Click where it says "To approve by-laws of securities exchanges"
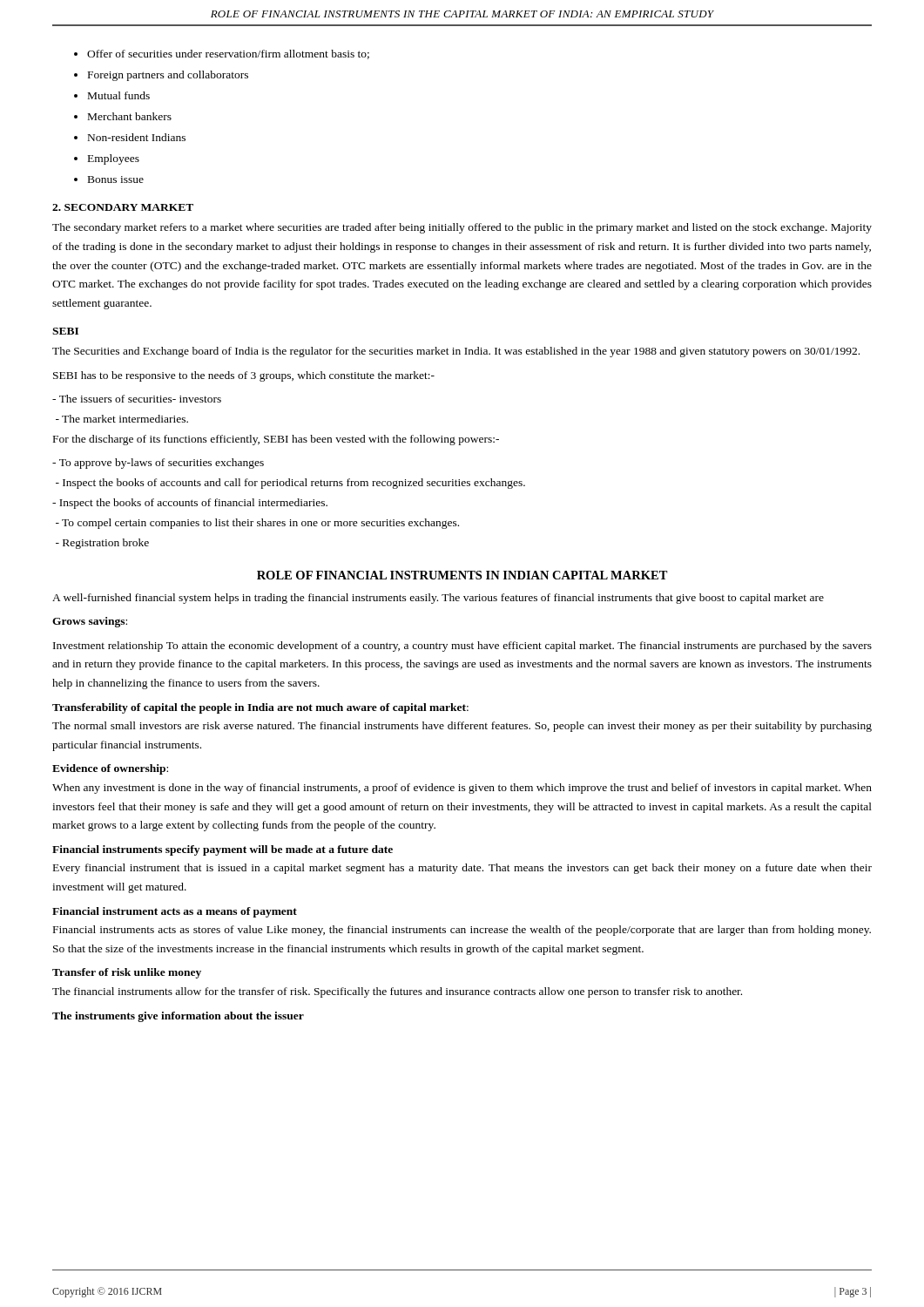This screenshot has width=924, height=1307. tap(158, 462)
